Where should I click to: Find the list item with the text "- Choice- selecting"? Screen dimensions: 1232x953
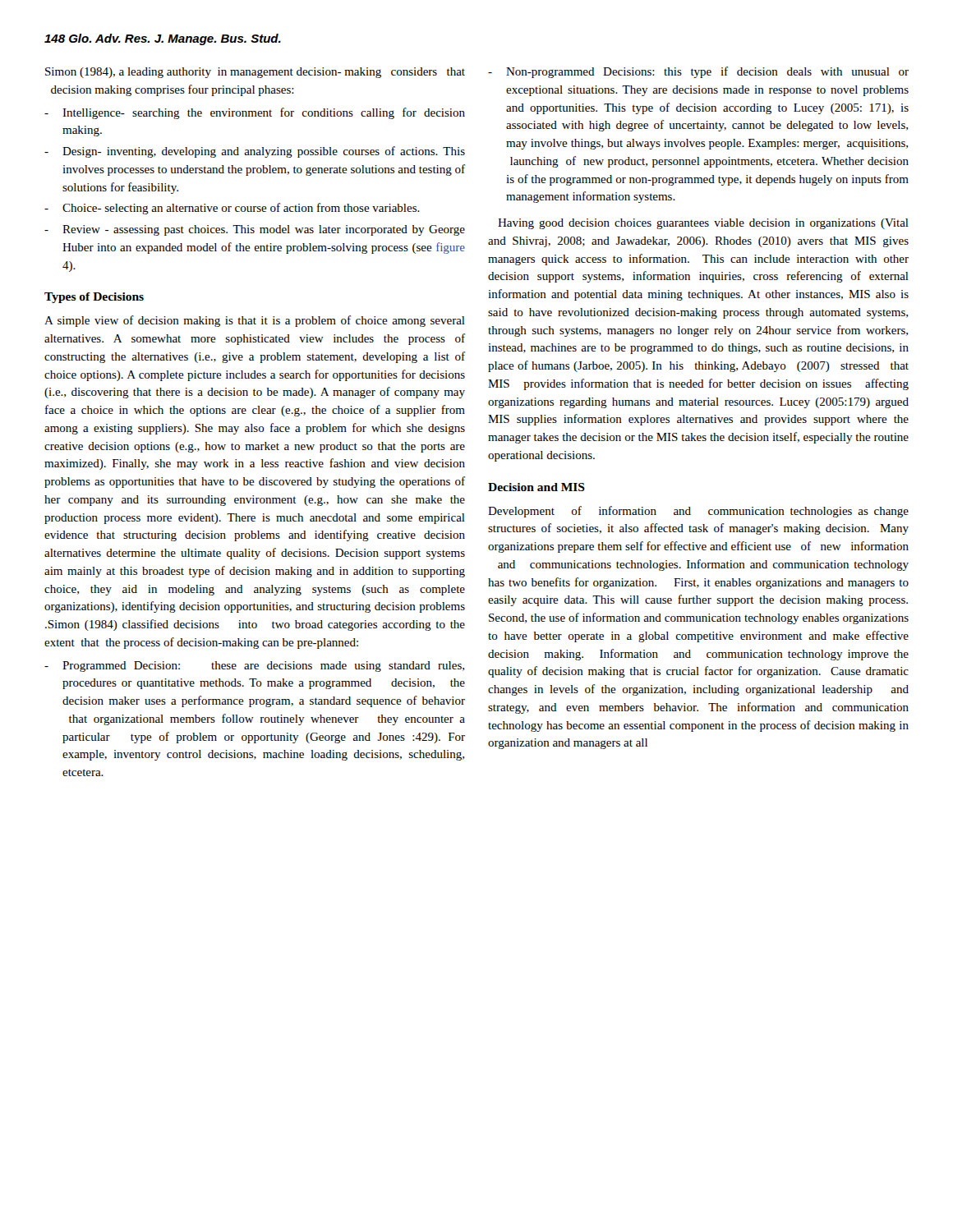[255, 209]
